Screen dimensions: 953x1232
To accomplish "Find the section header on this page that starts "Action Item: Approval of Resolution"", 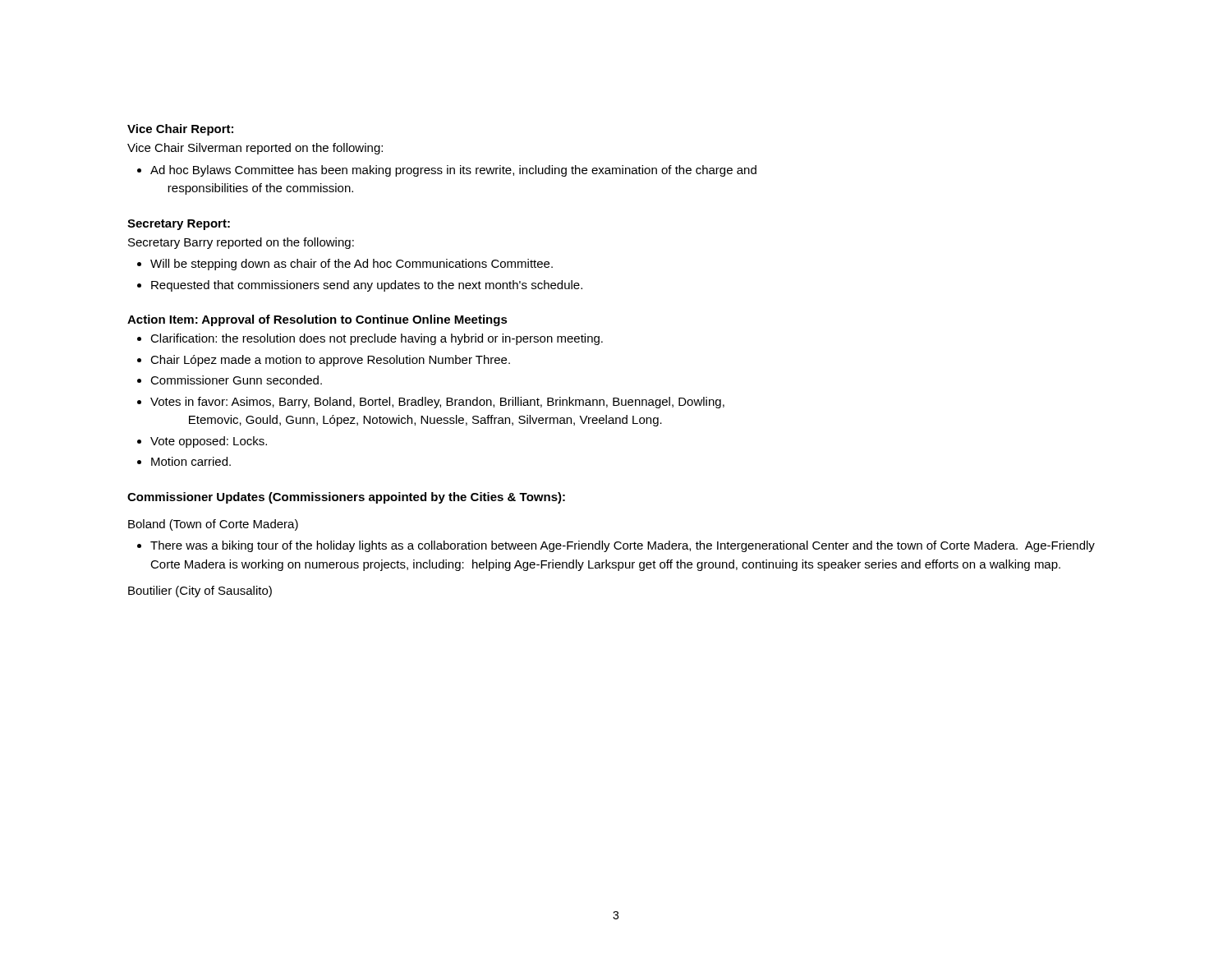I will (x=317, y=319).
